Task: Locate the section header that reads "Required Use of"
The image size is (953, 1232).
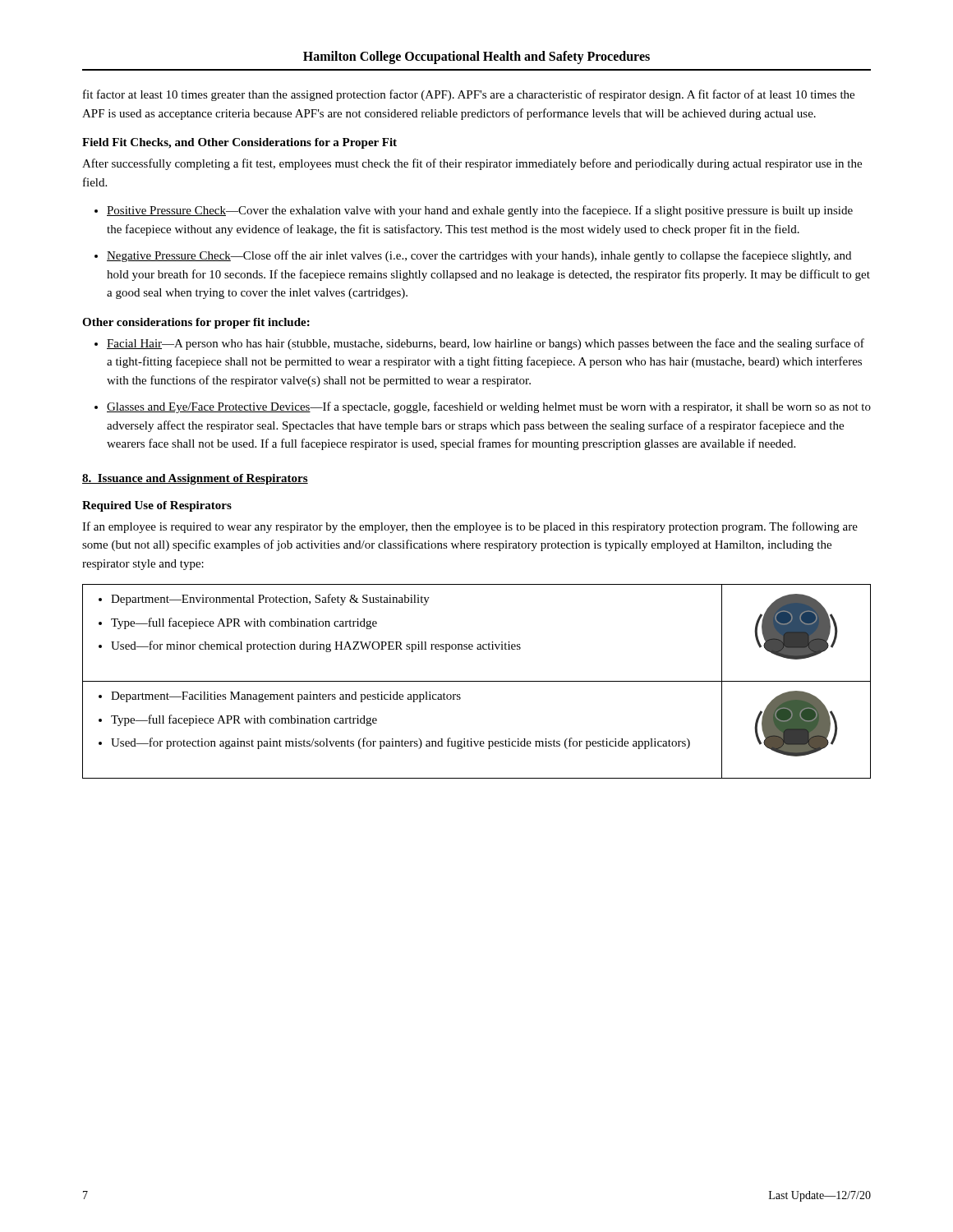Action: click(157, 505)
